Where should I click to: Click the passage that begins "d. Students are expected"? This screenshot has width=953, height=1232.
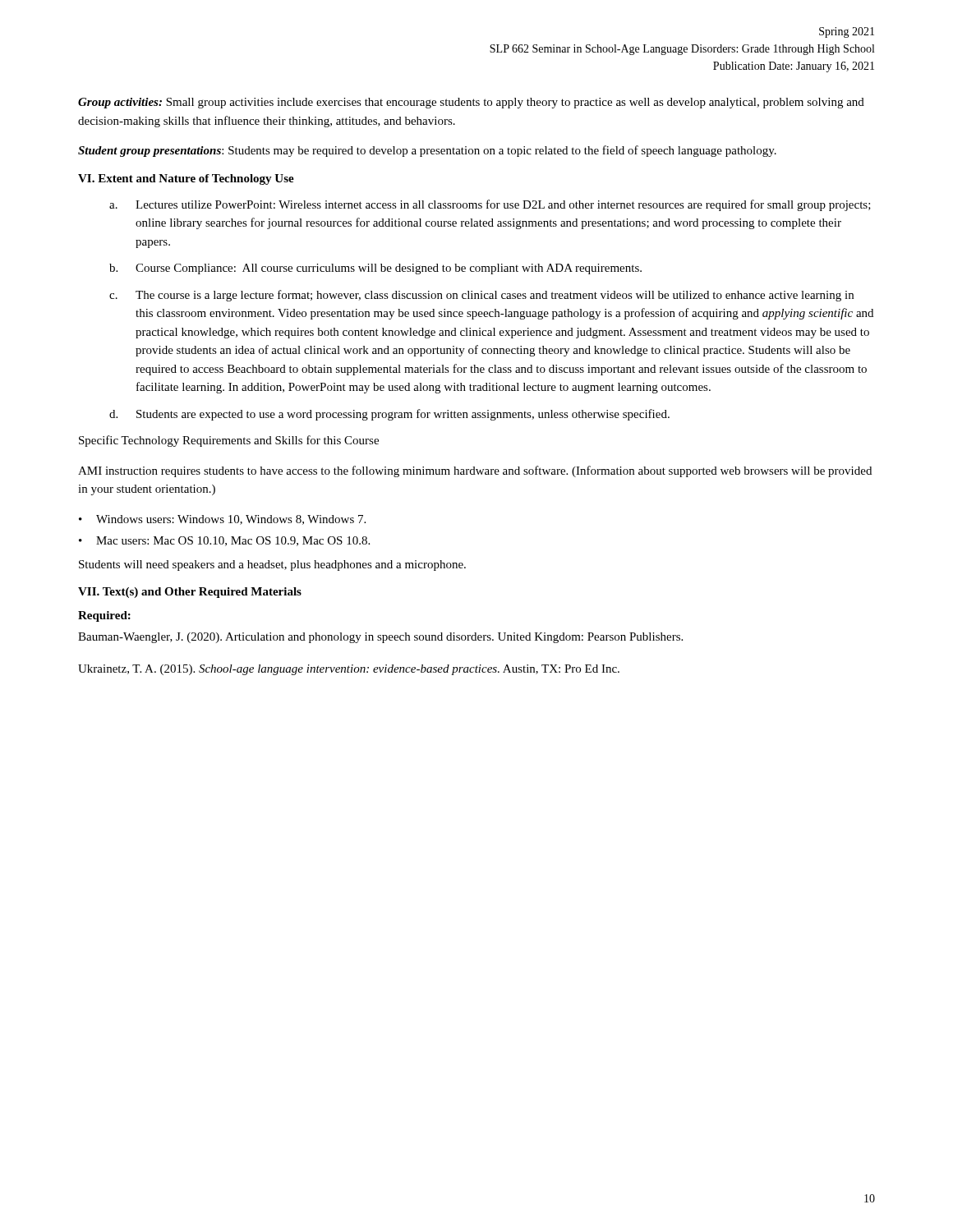coord(492,414)
